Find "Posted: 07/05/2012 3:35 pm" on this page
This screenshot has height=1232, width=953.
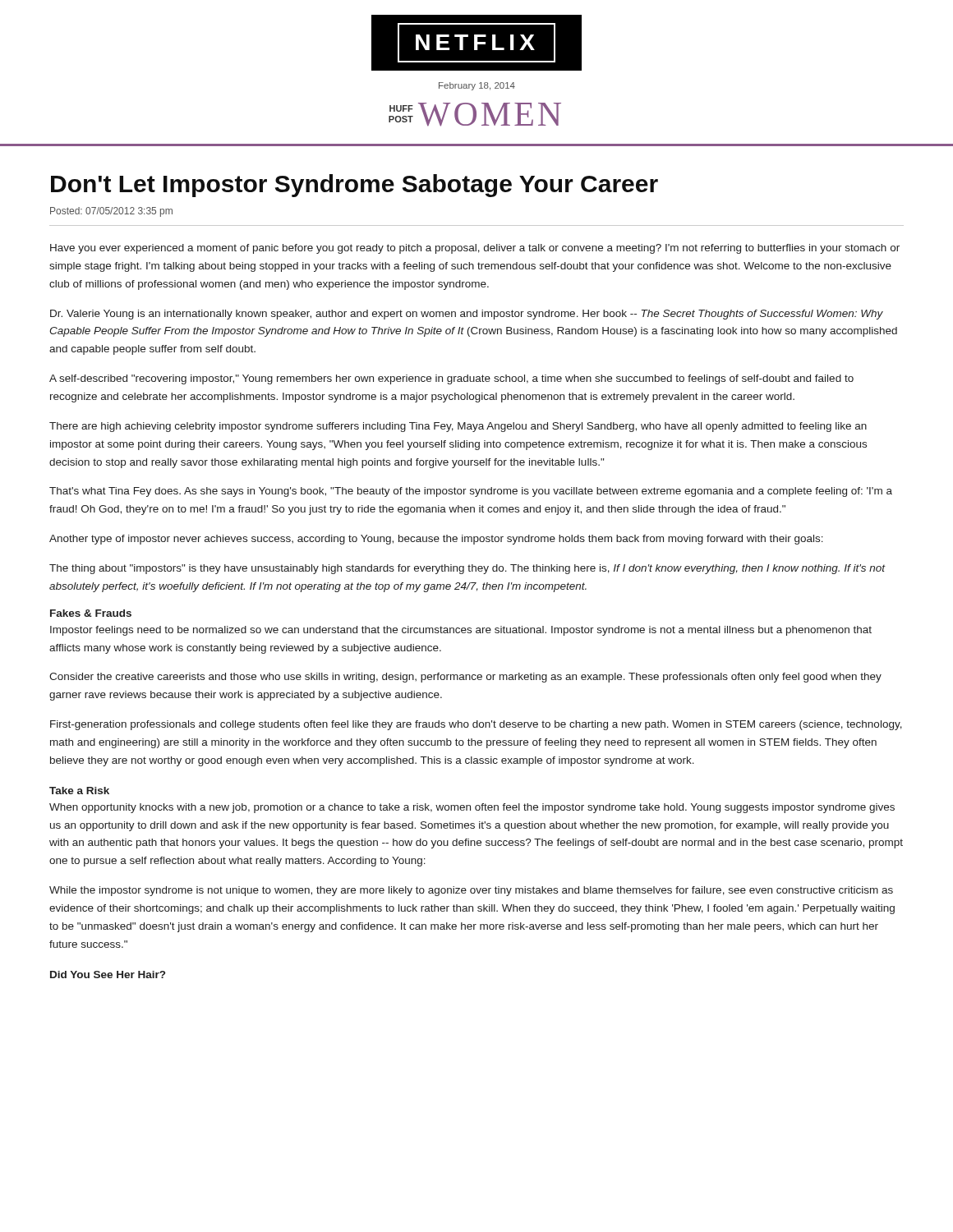(x=111, y=211)
